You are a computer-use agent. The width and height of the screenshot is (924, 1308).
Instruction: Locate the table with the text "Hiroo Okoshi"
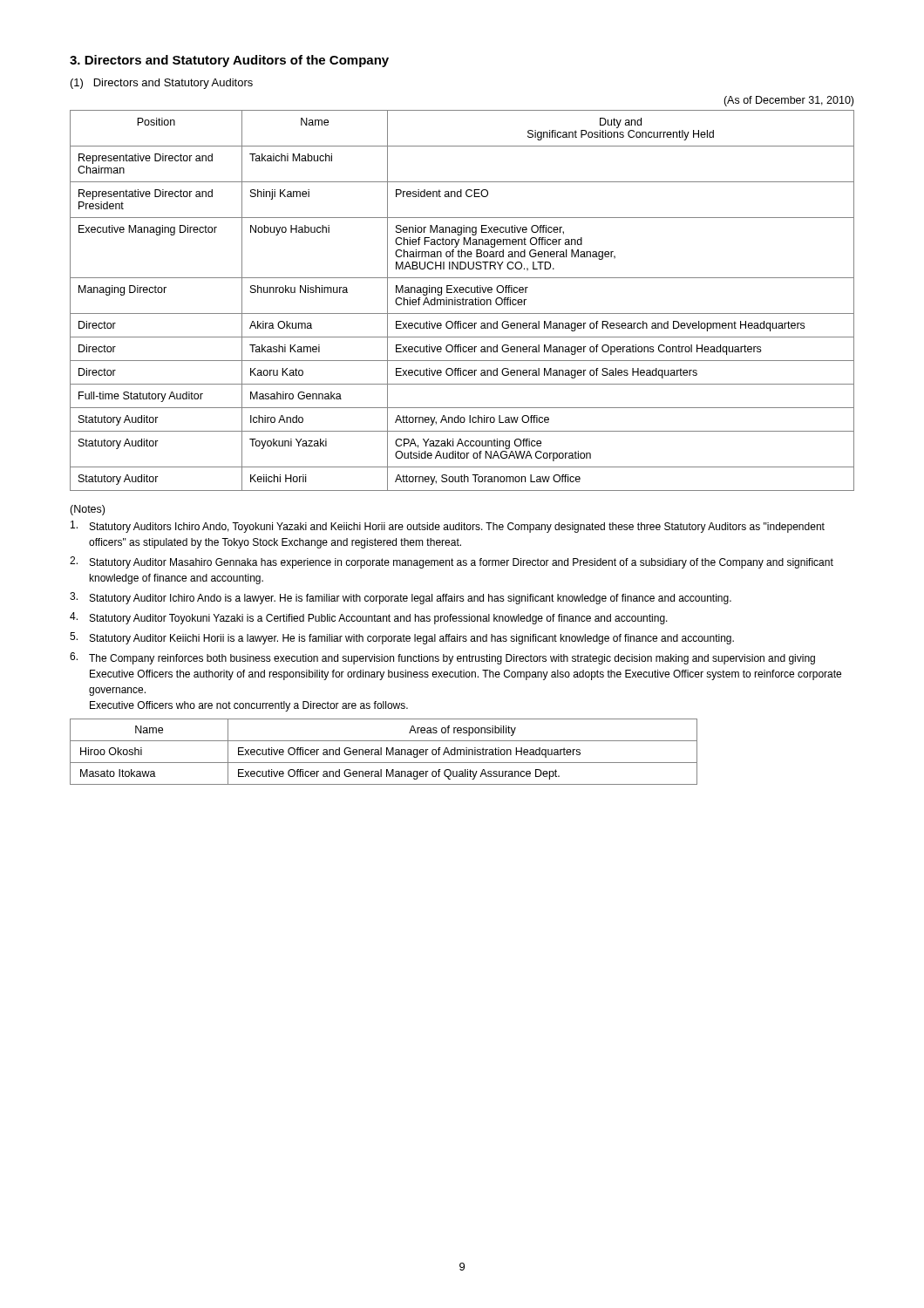[462, 752]
